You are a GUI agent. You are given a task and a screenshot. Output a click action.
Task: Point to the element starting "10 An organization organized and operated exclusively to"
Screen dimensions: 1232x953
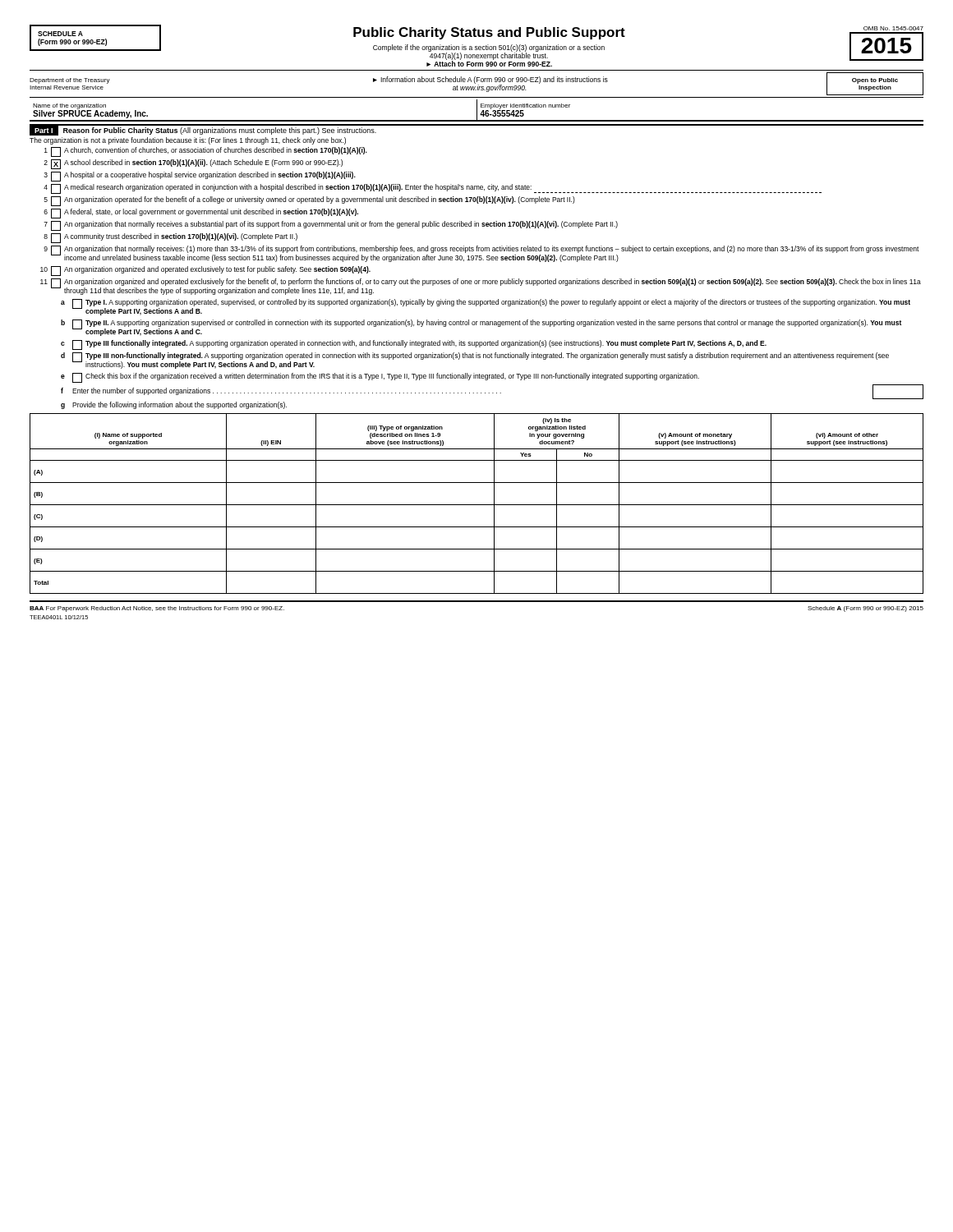point(476,271)
